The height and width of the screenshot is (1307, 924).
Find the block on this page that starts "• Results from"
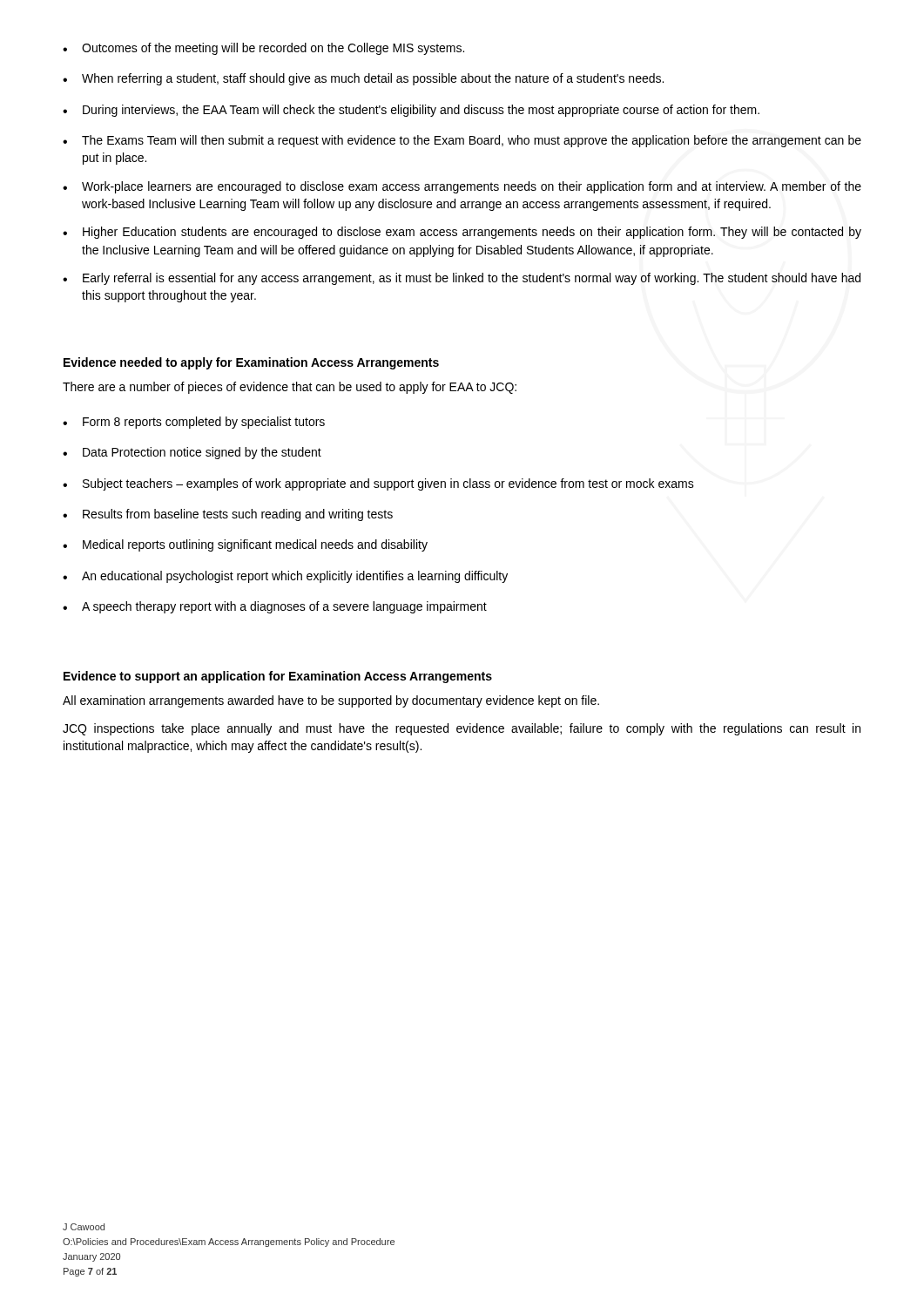pos(228,515)
